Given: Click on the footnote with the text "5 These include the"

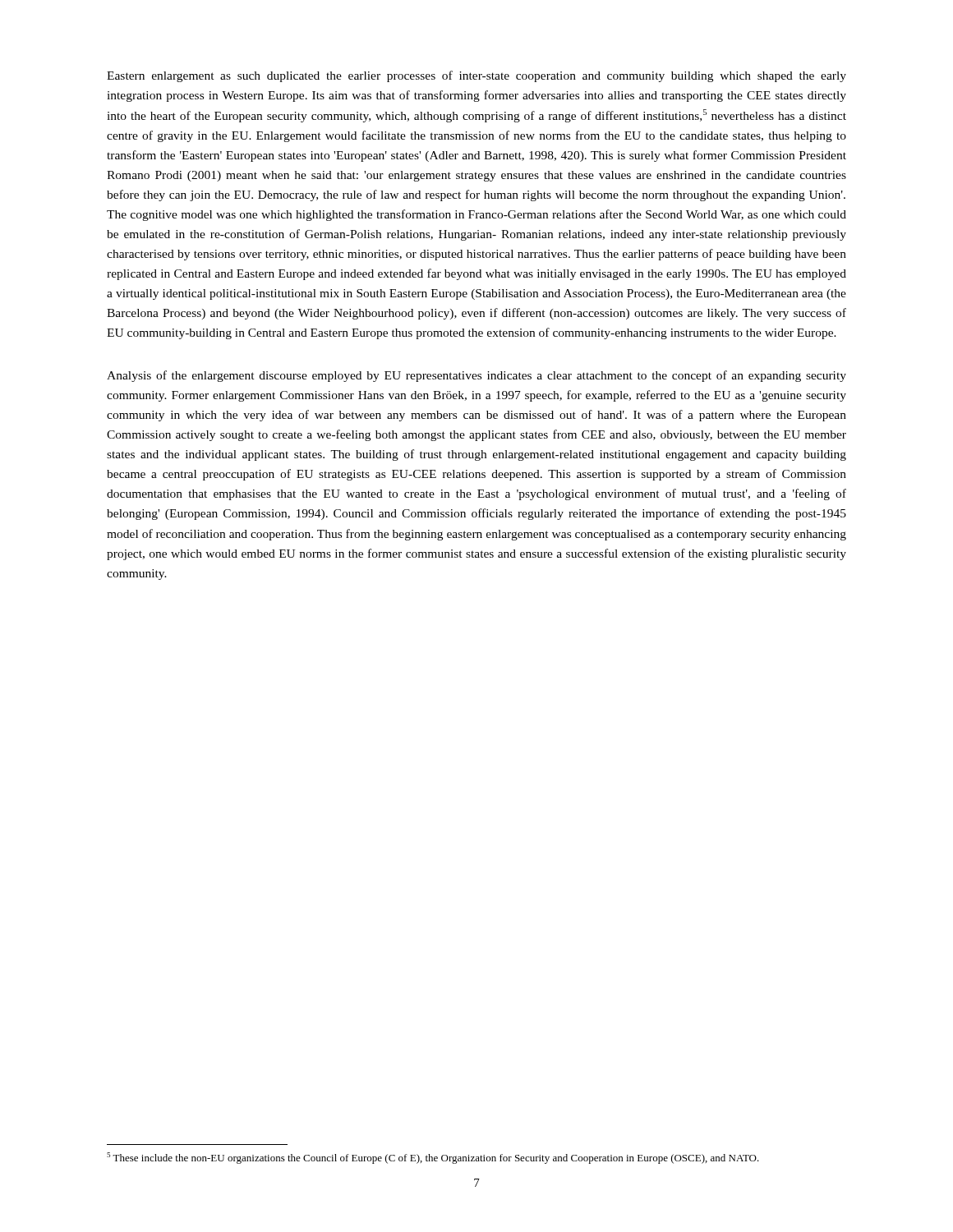Looking at the screenshot, I should 433,1157.
